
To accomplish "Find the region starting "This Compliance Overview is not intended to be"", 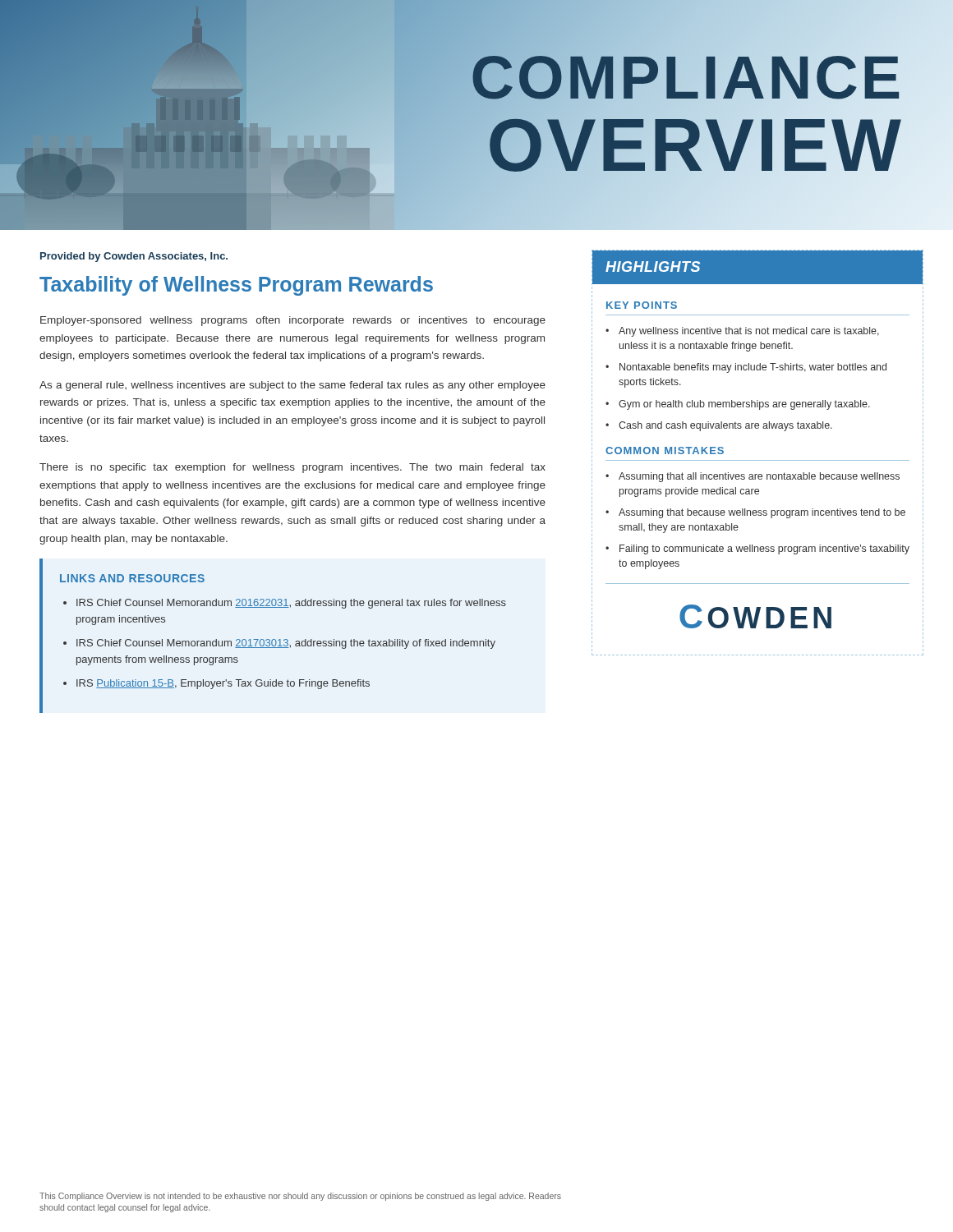I will pyautogui.click(x=300, y=1202).
